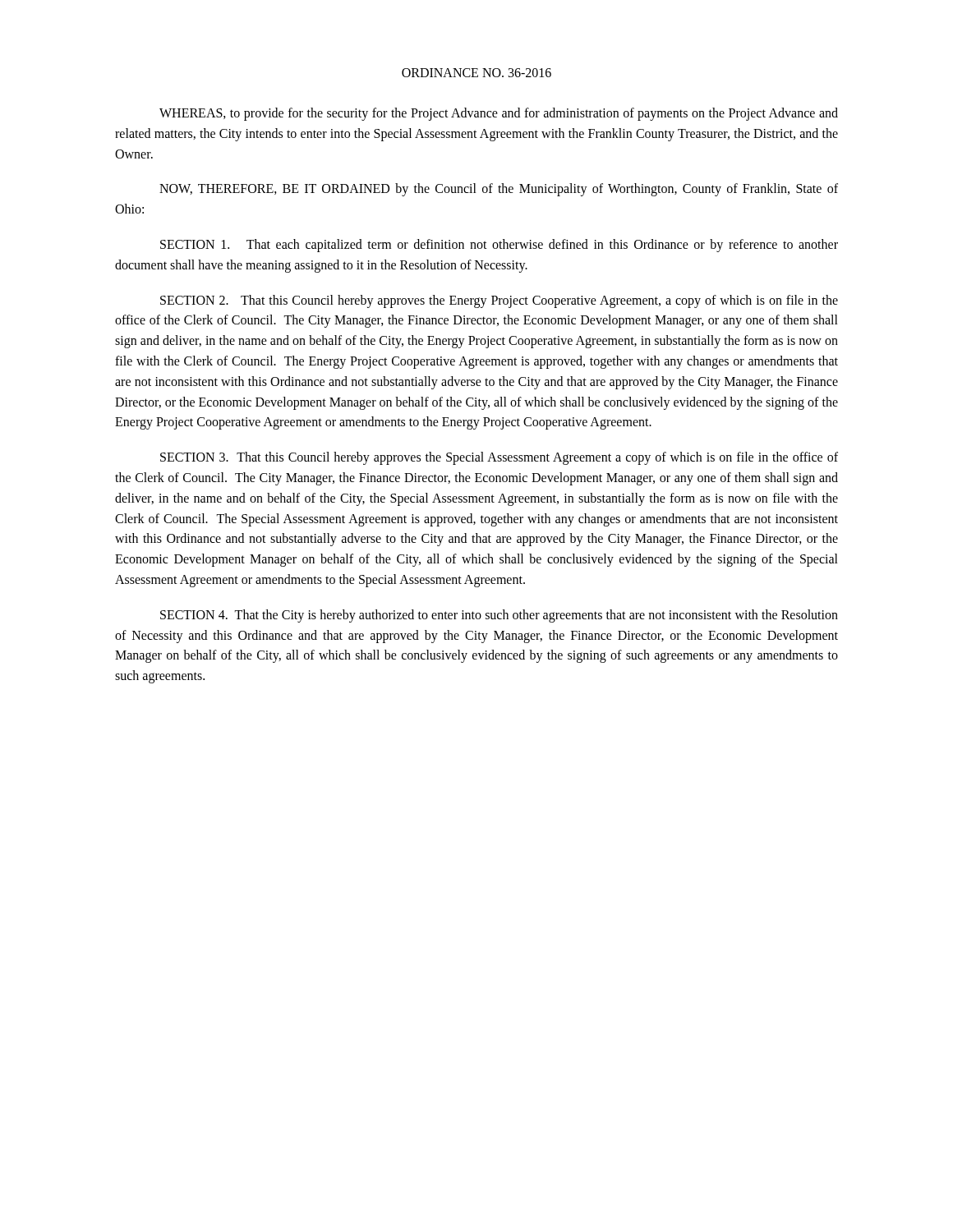This screenshot has width=953, height=1232.
Task: Find the text block that says "NOW, THEREFORE, BE IT"
Action: coord(476,199)
